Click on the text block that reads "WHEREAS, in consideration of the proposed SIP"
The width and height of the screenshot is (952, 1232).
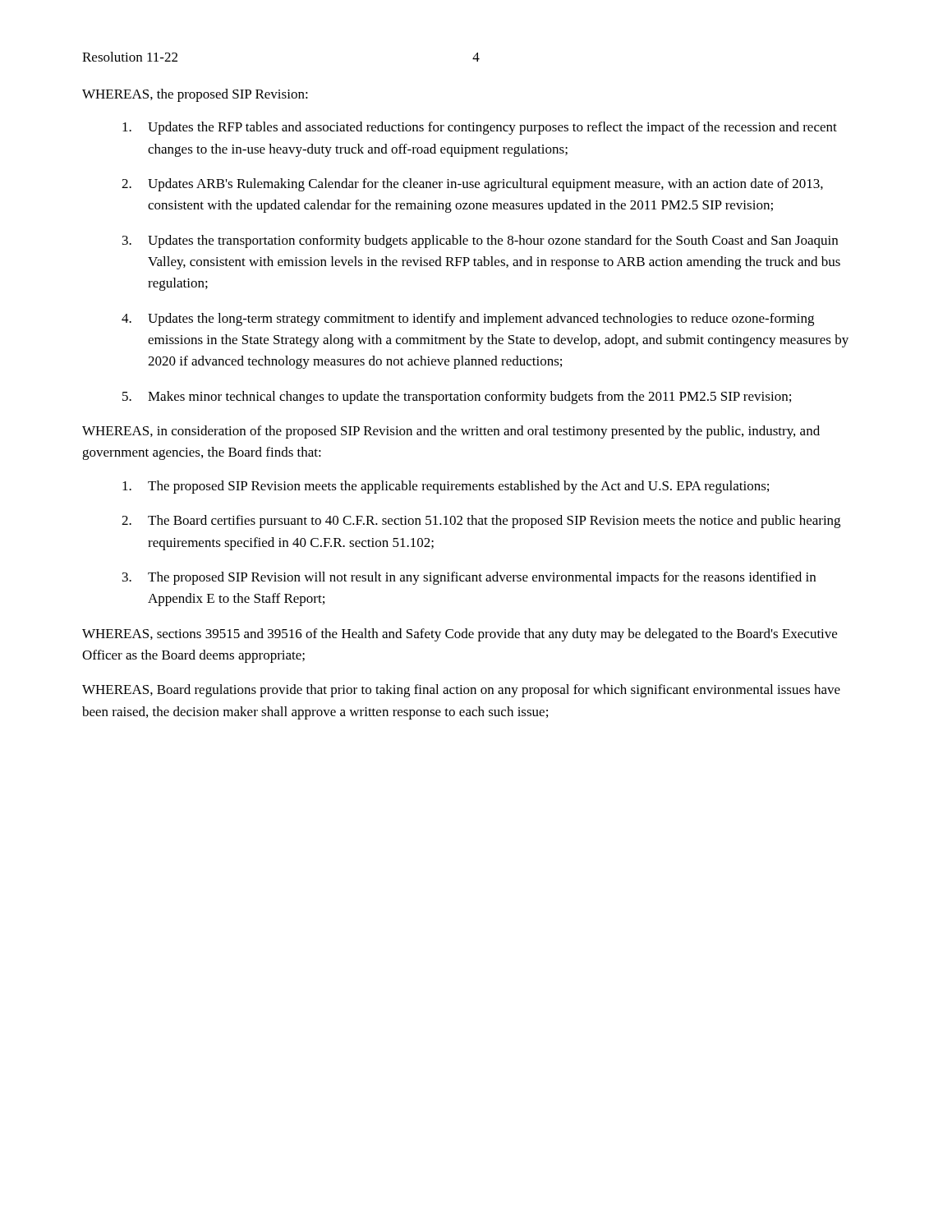(x=451, y=442)
